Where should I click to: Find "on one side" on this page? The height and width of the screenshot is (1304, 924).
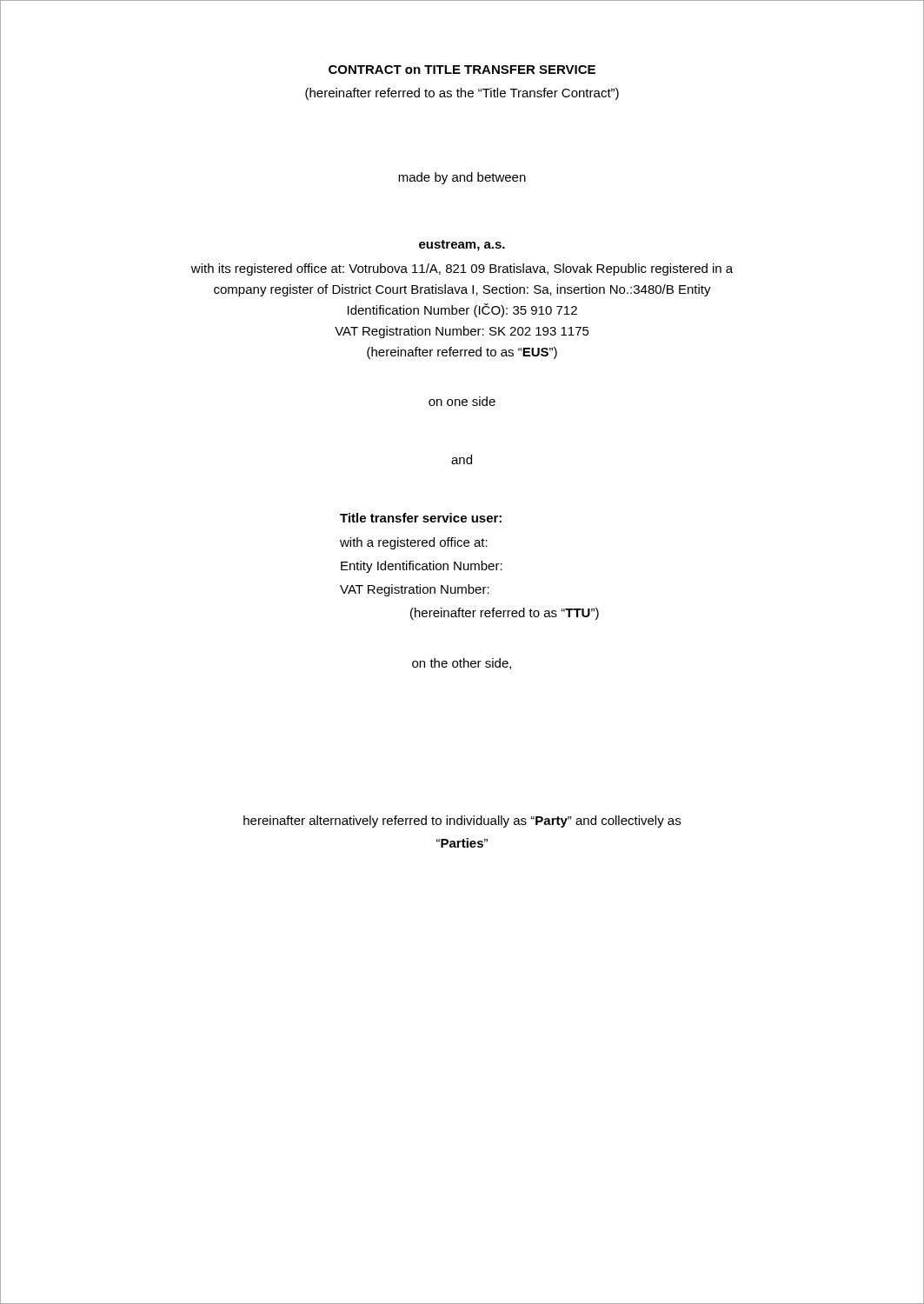click(x=462, y=401)
